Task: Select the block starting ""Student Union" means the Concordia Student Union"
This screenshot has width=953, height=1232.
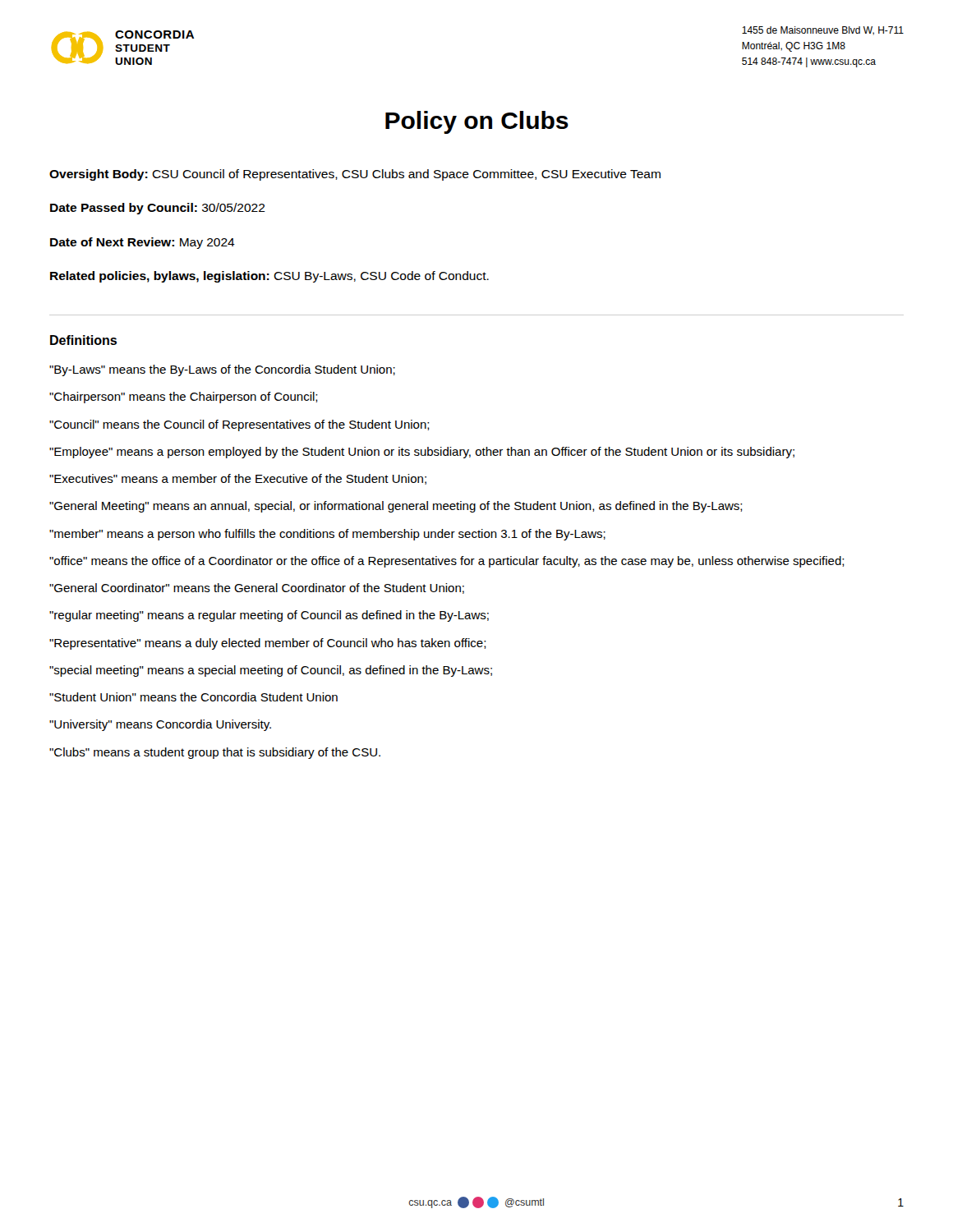Action: pyautogui.click(x=194, y=697)
